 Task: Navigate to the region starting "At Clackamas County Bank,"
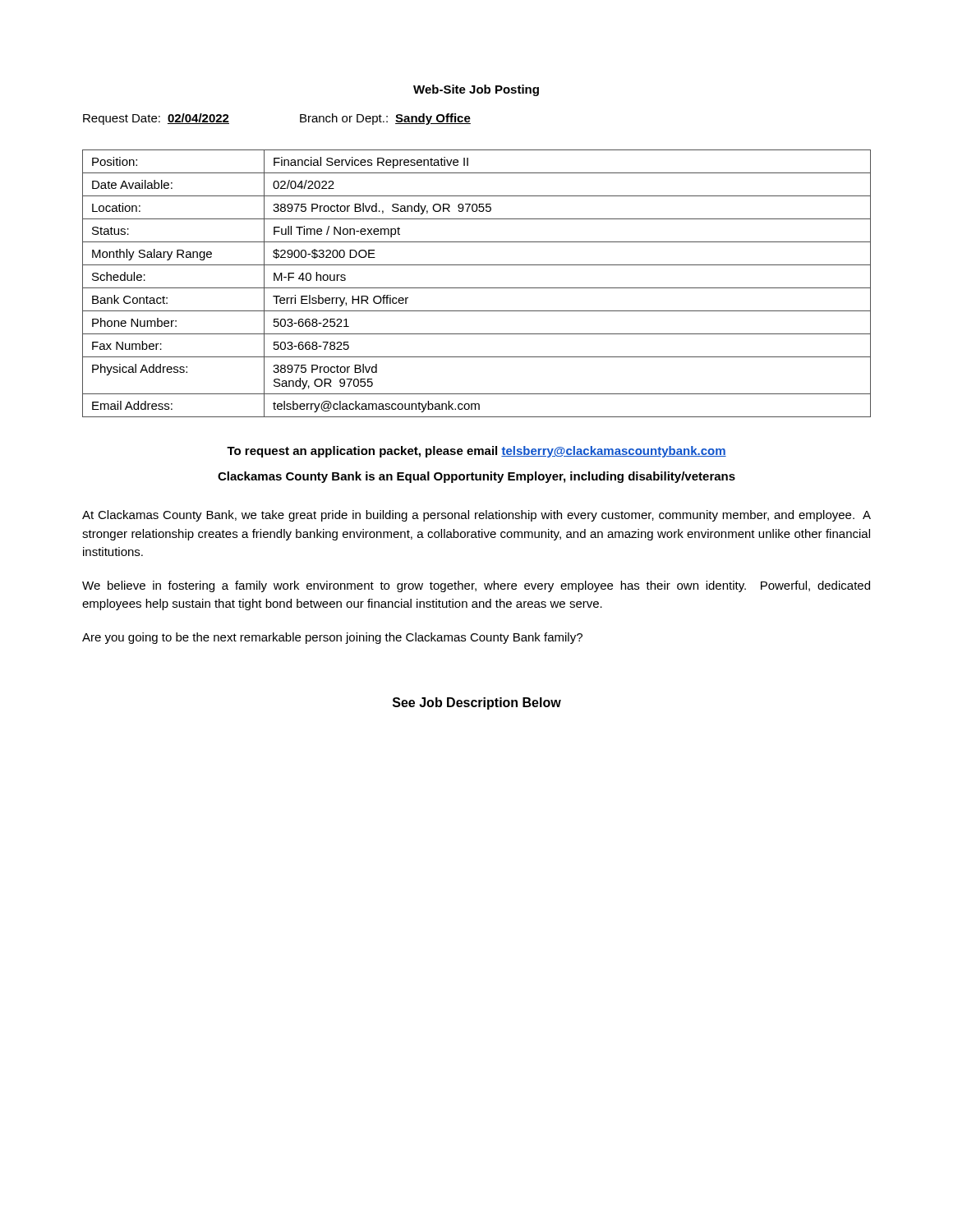click(476, 533)
